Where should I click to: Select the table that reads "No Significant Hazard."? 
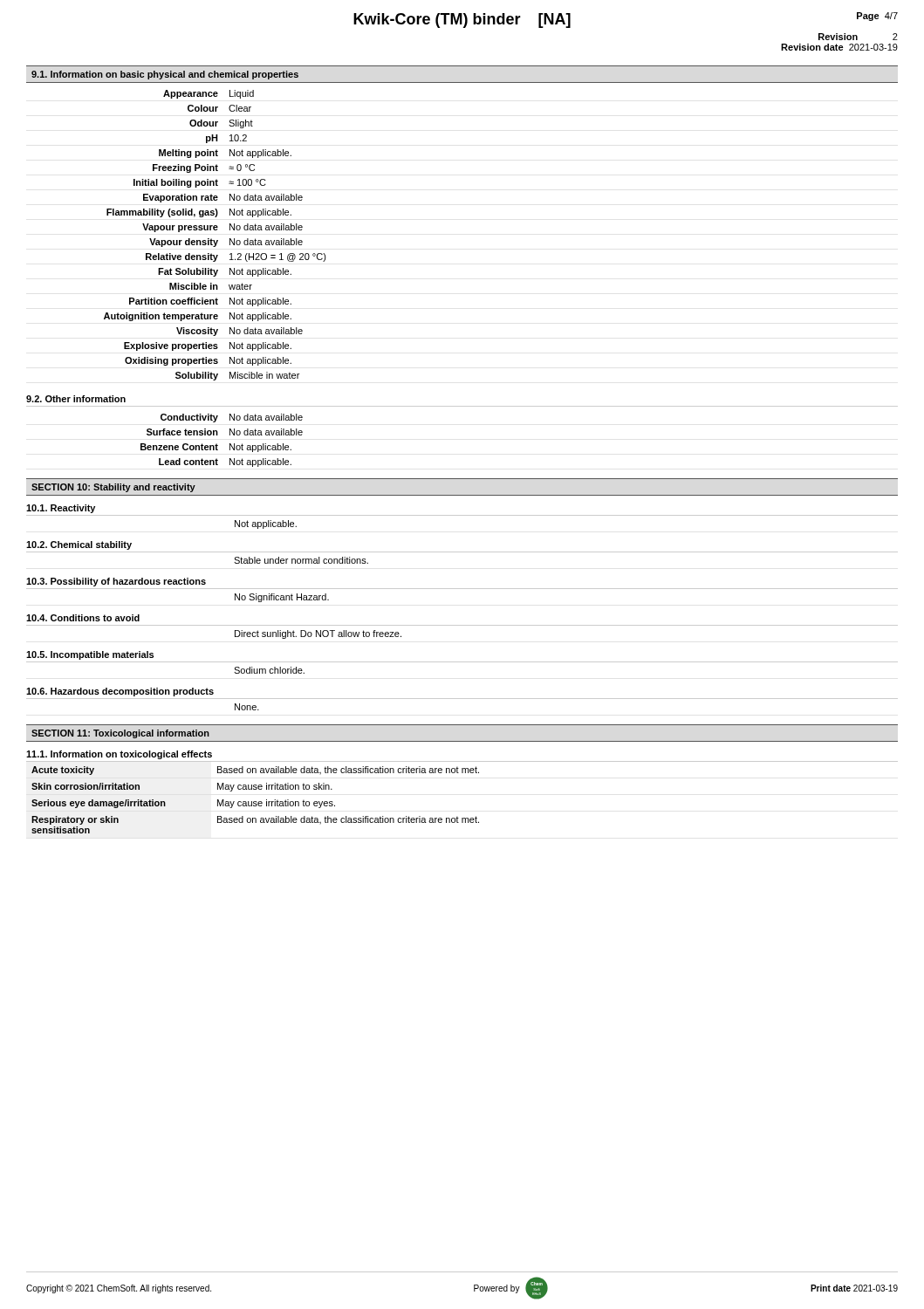(x=462, y=597)
